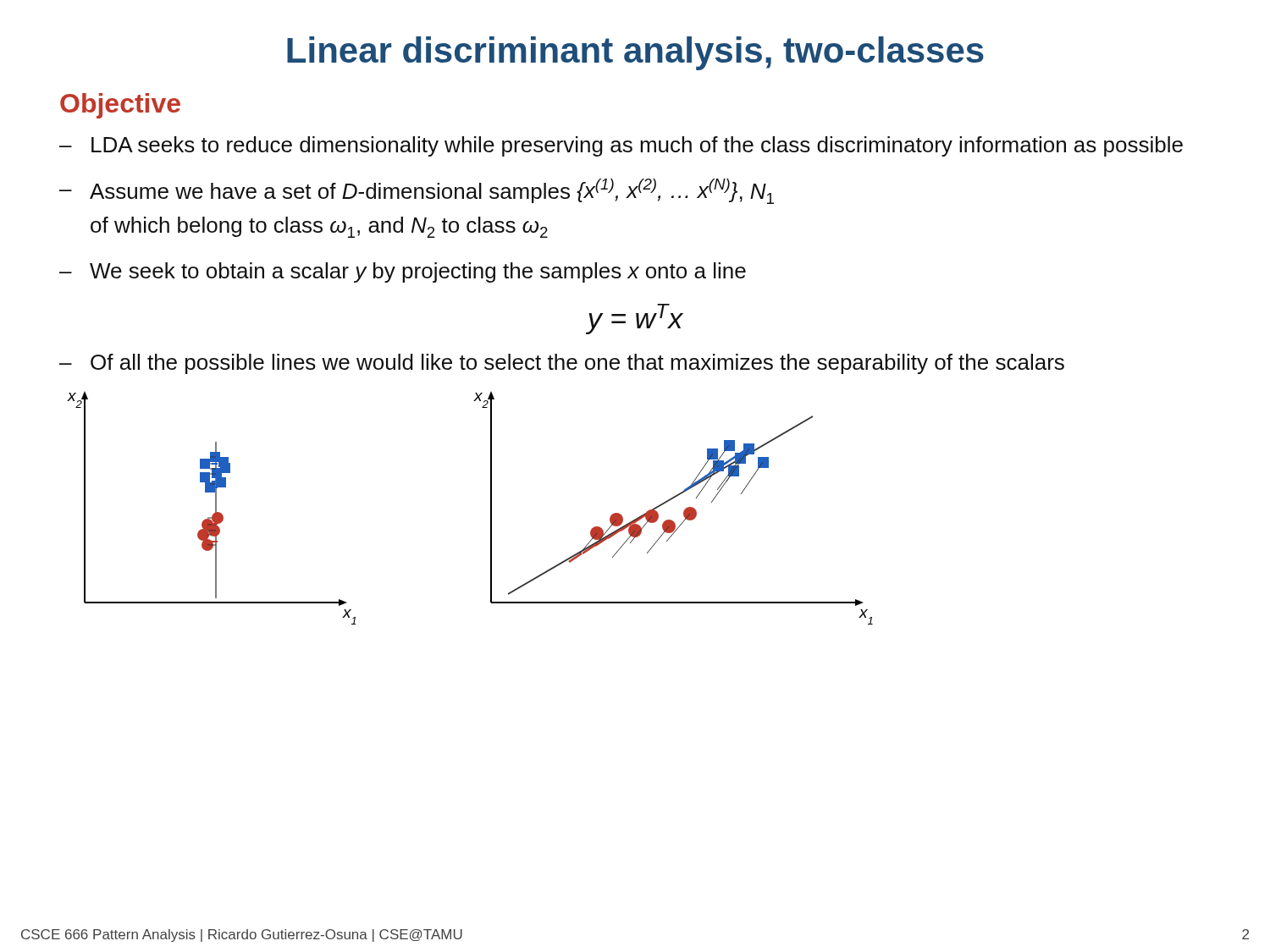
Task: Find the list item that reads "– LDA seeks"
Action: pyautogui.click(x=639, y=145)
